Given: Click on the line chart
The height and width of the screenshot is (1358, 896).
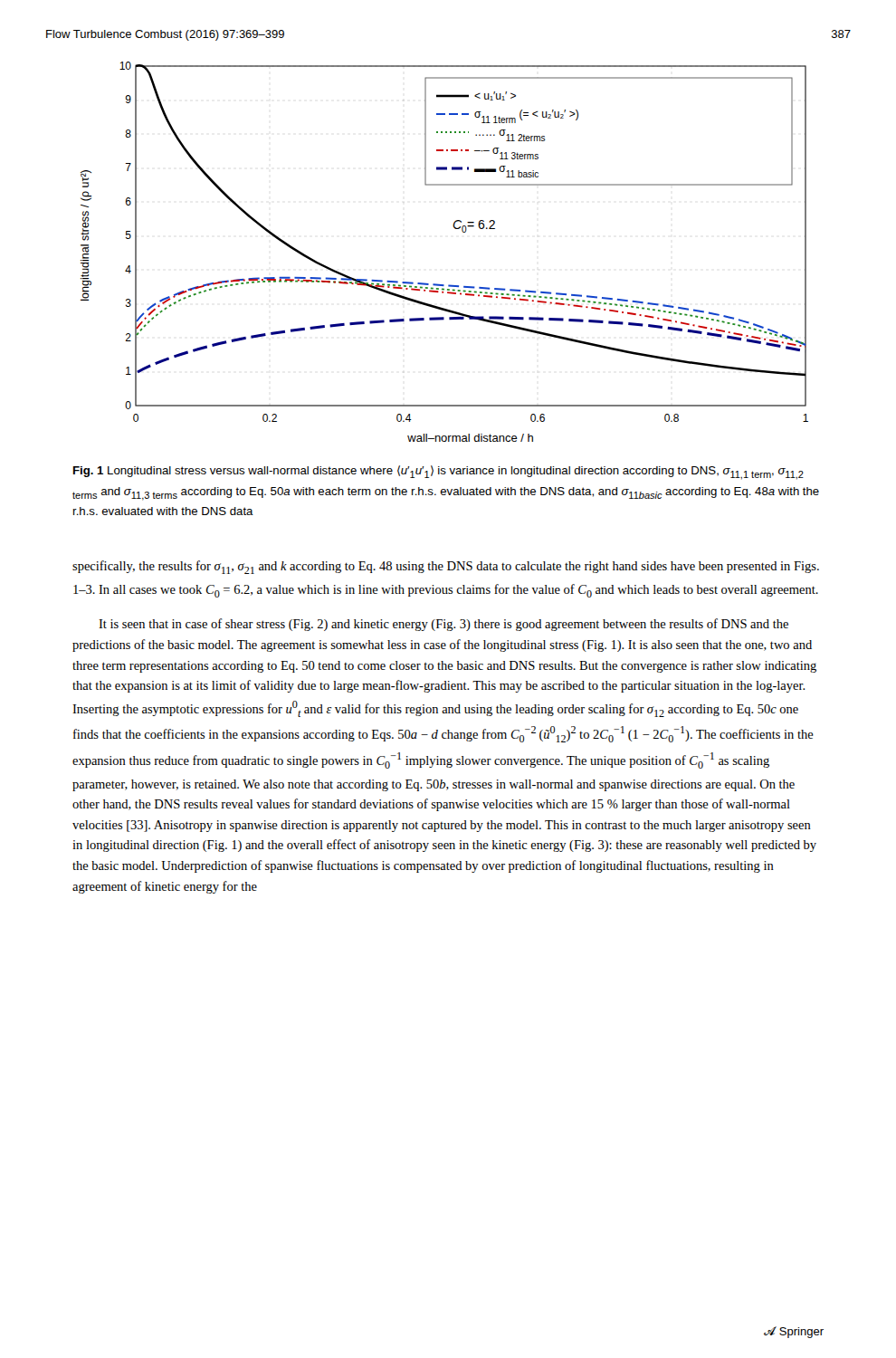Looking at the screenshot, I should click(x=448, y=254).
